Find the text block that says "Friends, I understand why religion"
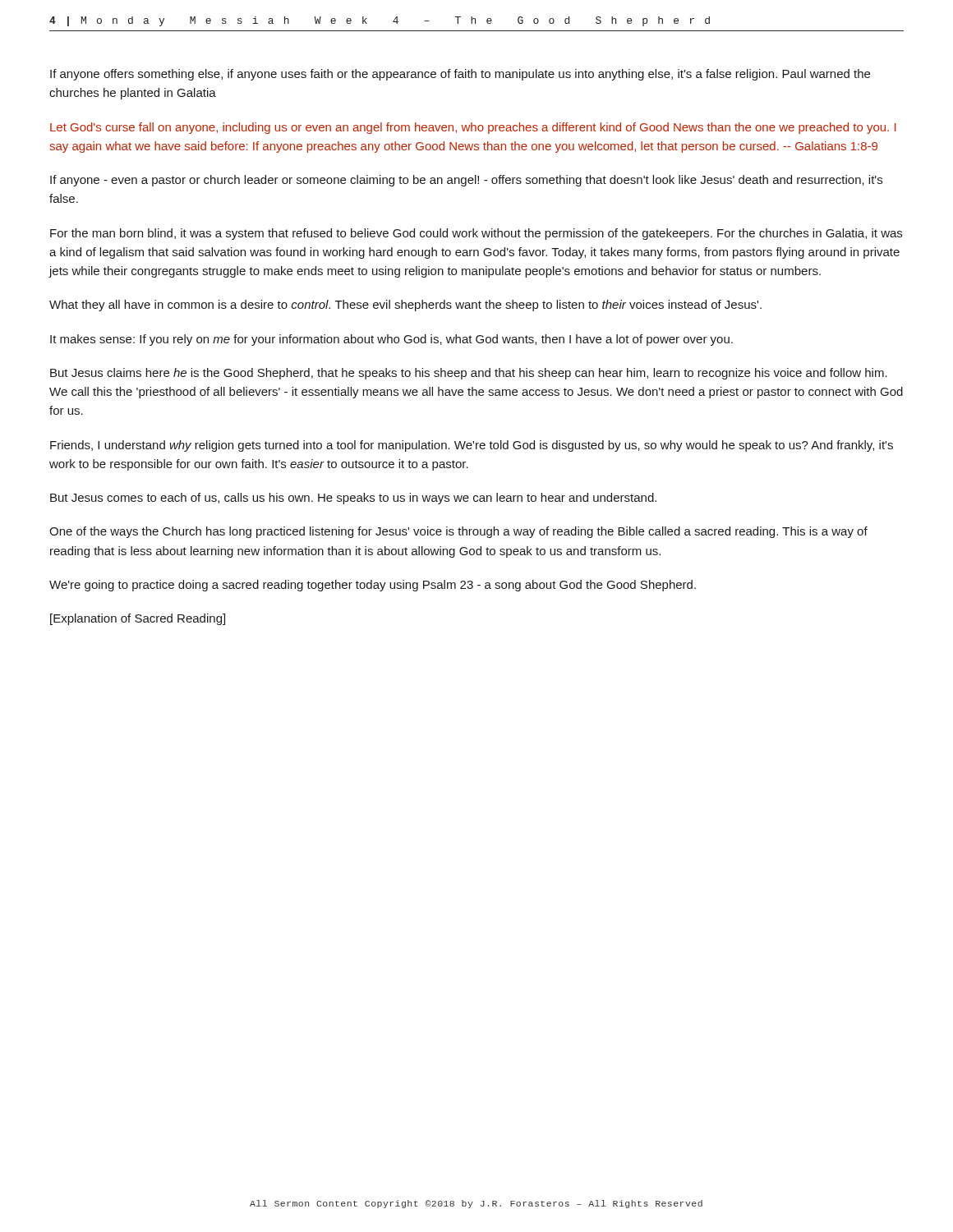The width and height of the screenshot is (953, 1232). [471, 454]
